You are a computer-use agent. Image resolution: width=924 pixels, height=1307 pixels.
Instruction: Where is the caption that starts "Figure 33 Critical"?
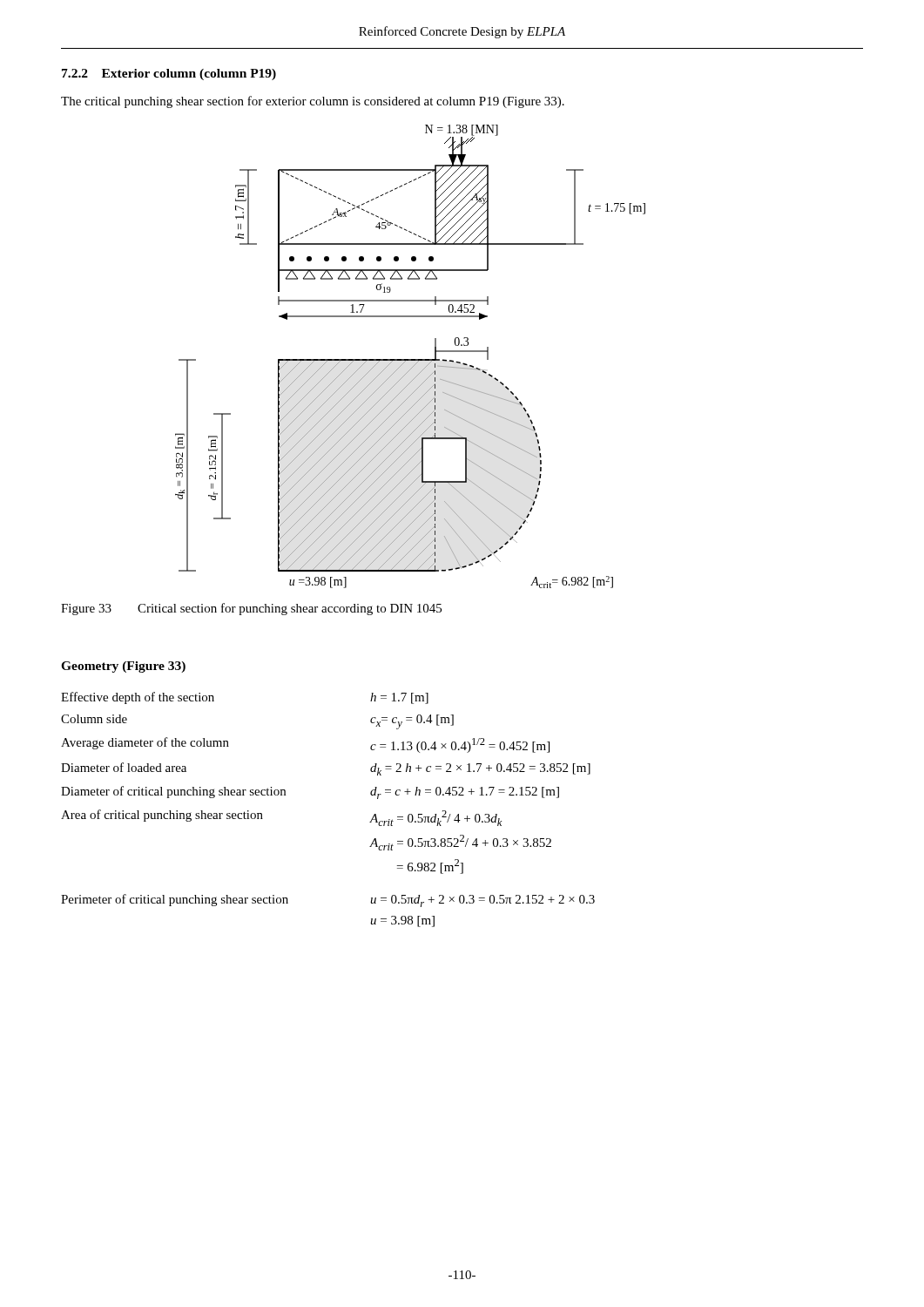pos(252,608)
